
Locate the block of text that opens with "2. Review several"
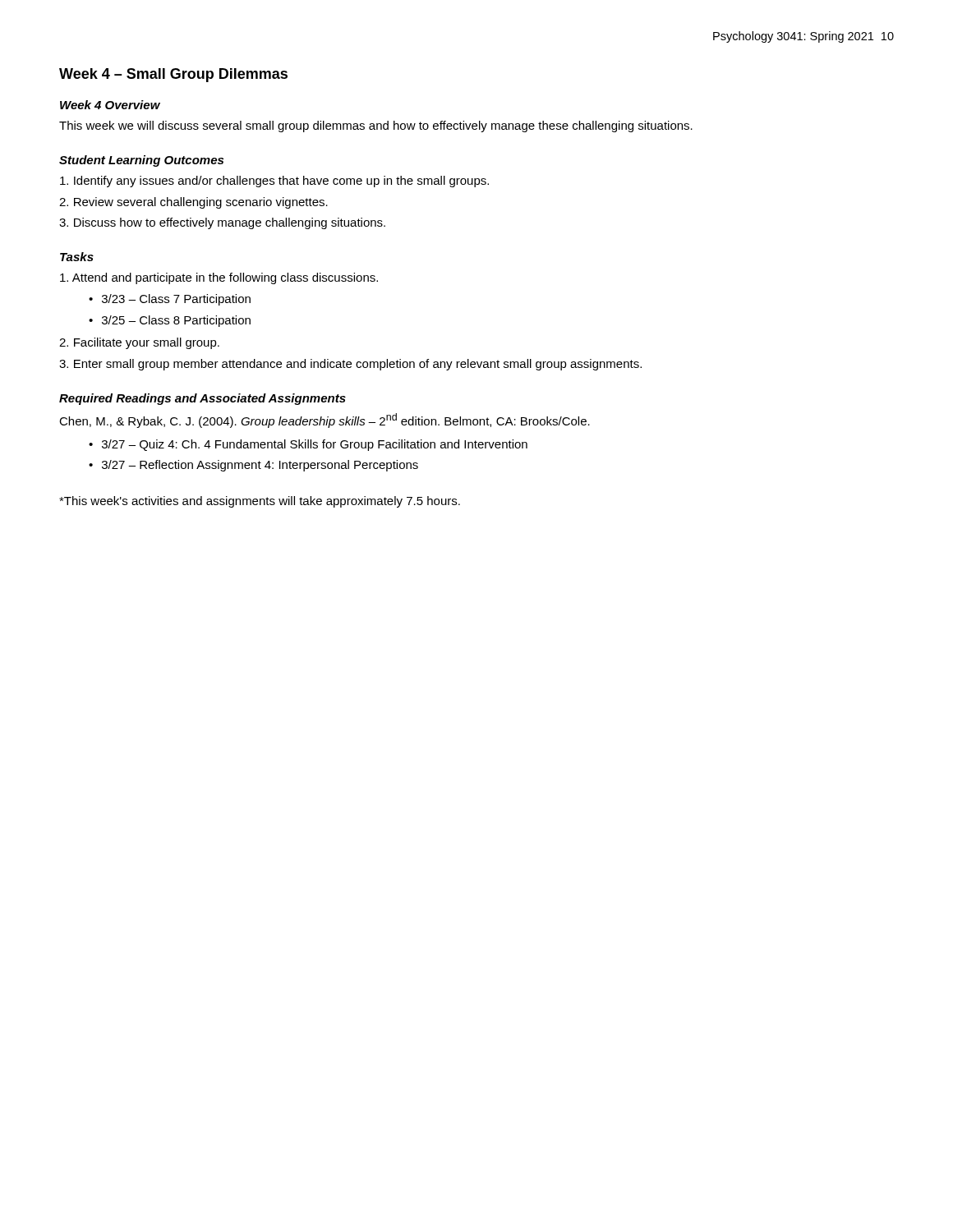pos(194,201)
